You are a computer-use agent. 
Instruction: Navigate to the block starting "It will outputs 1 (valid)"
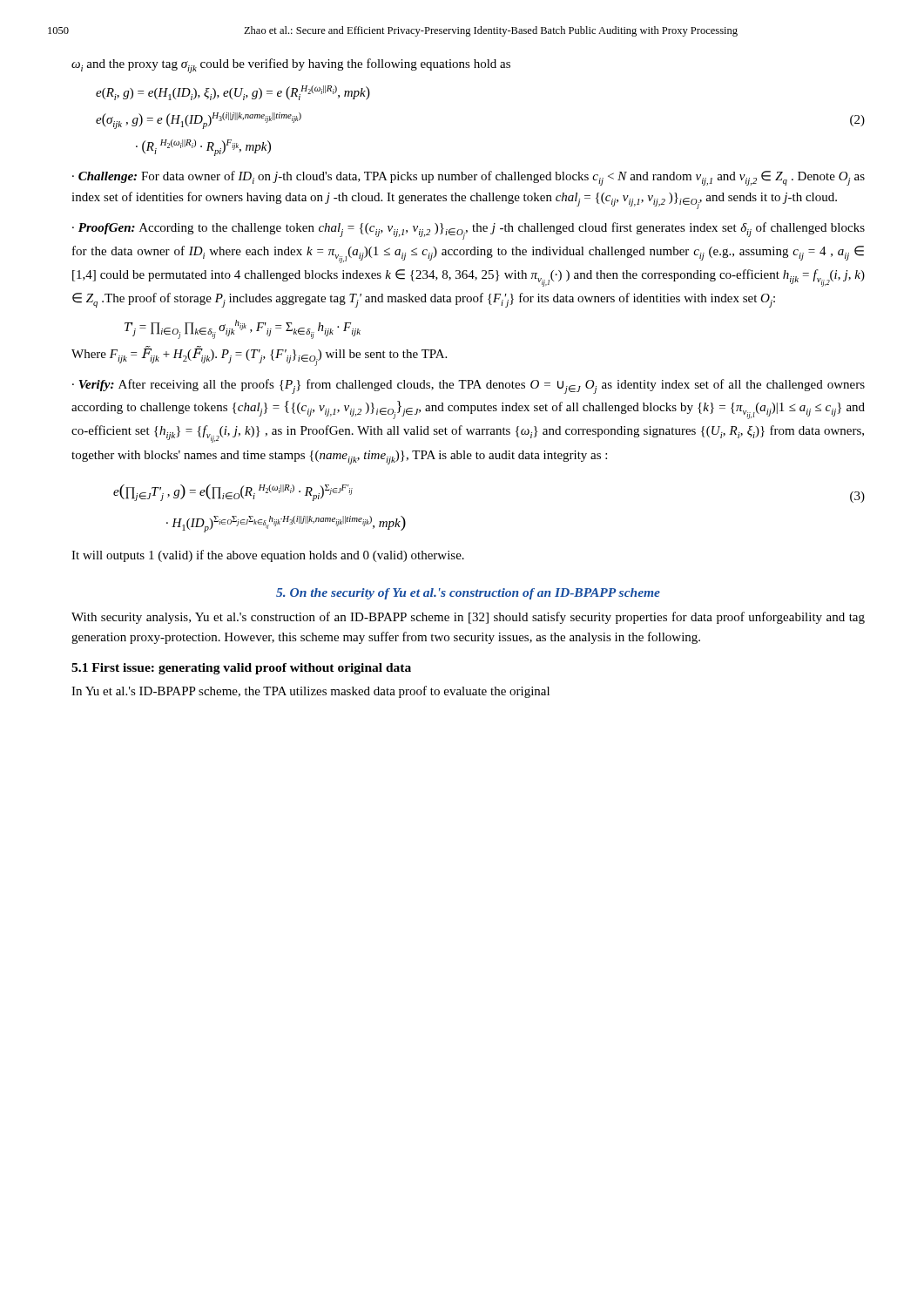coord(468,555)
